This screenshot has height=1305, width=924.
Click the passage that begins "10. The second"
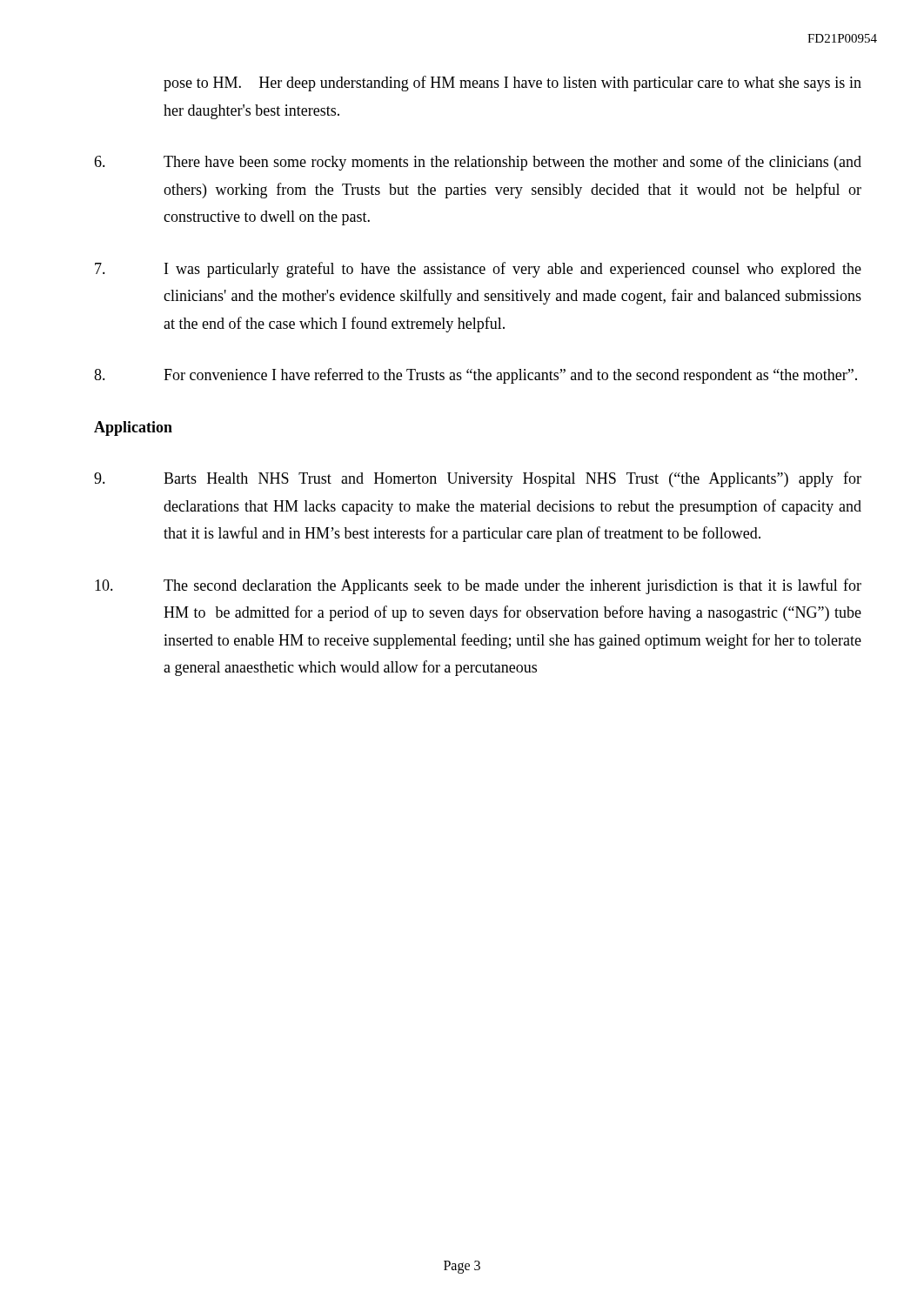478,627
